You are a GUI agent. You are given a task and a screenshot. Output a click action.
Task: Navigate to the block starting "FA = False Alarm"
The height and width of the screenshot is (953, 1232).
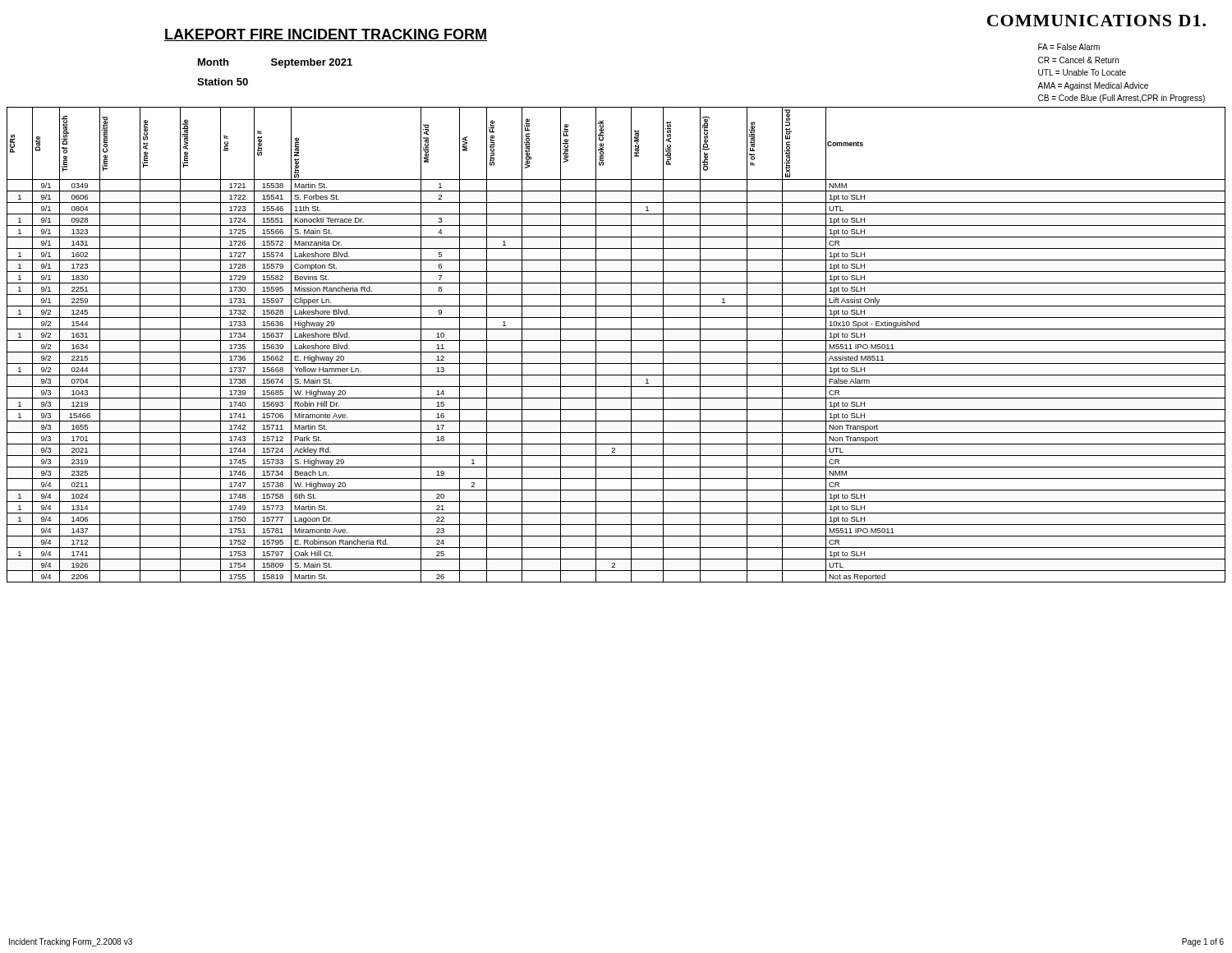coord(1123,85)
